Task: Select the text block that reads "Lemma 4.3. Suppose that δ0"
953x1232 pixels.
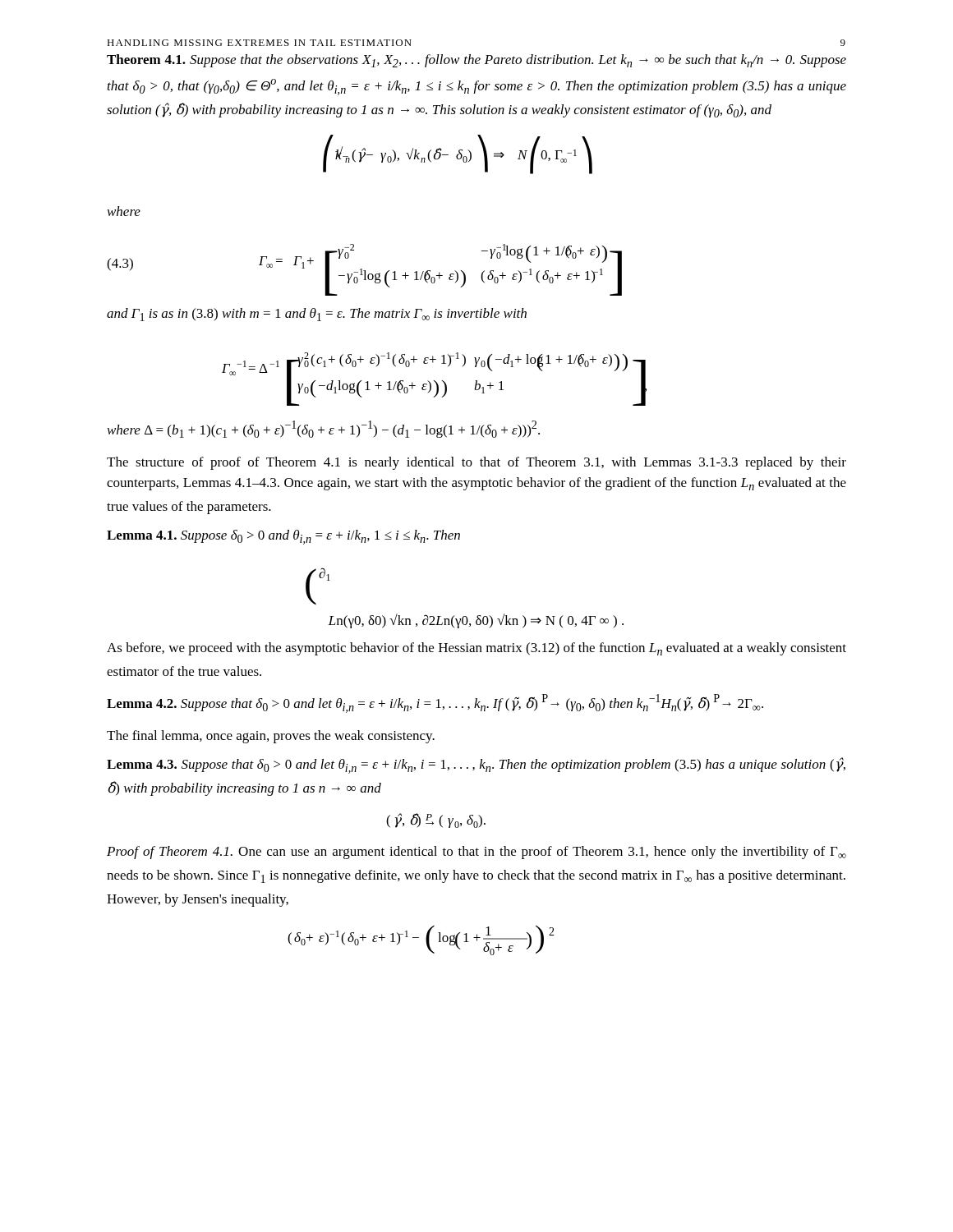Action: [476, 776]
